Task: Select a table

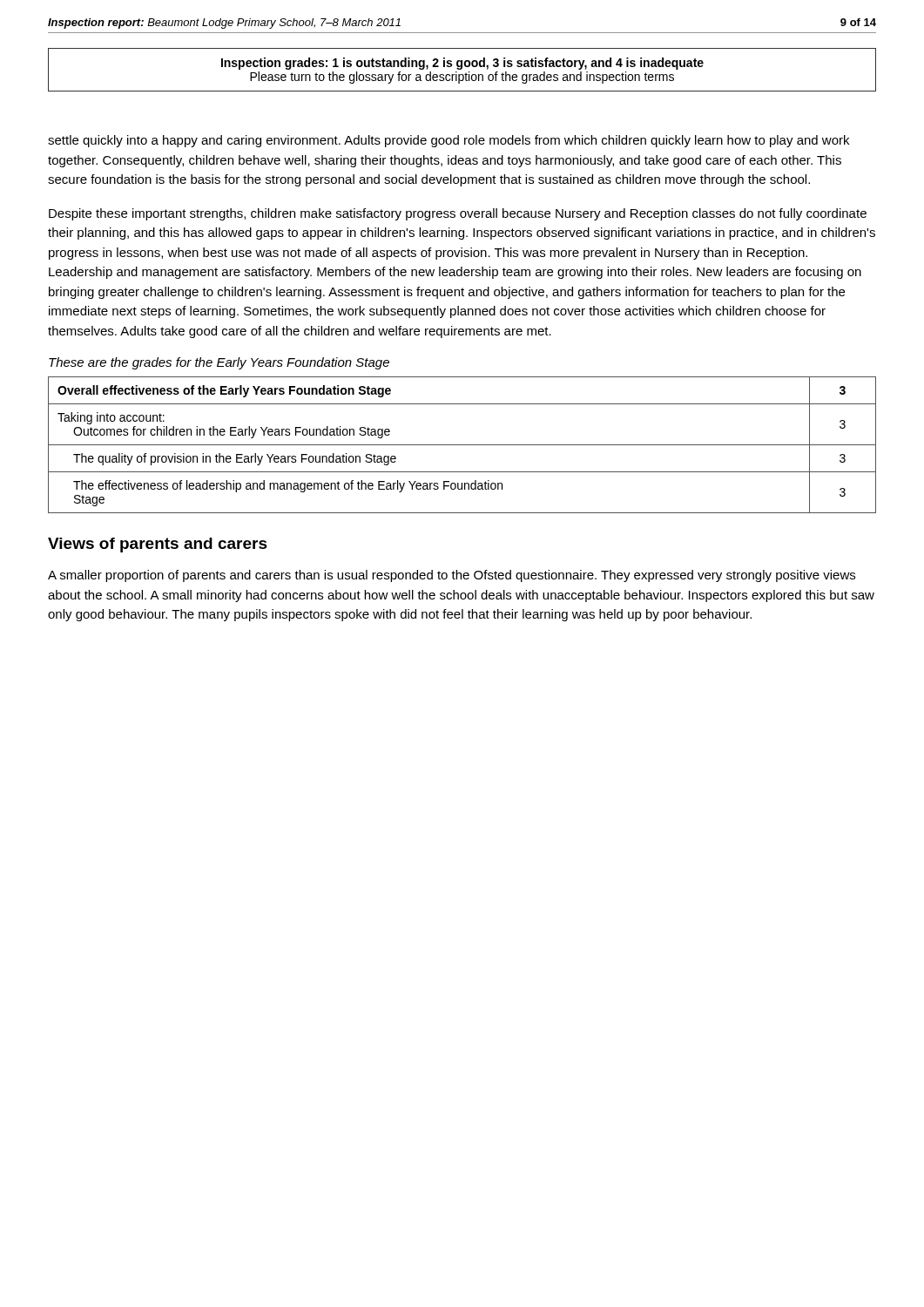Action: [462, 445]
